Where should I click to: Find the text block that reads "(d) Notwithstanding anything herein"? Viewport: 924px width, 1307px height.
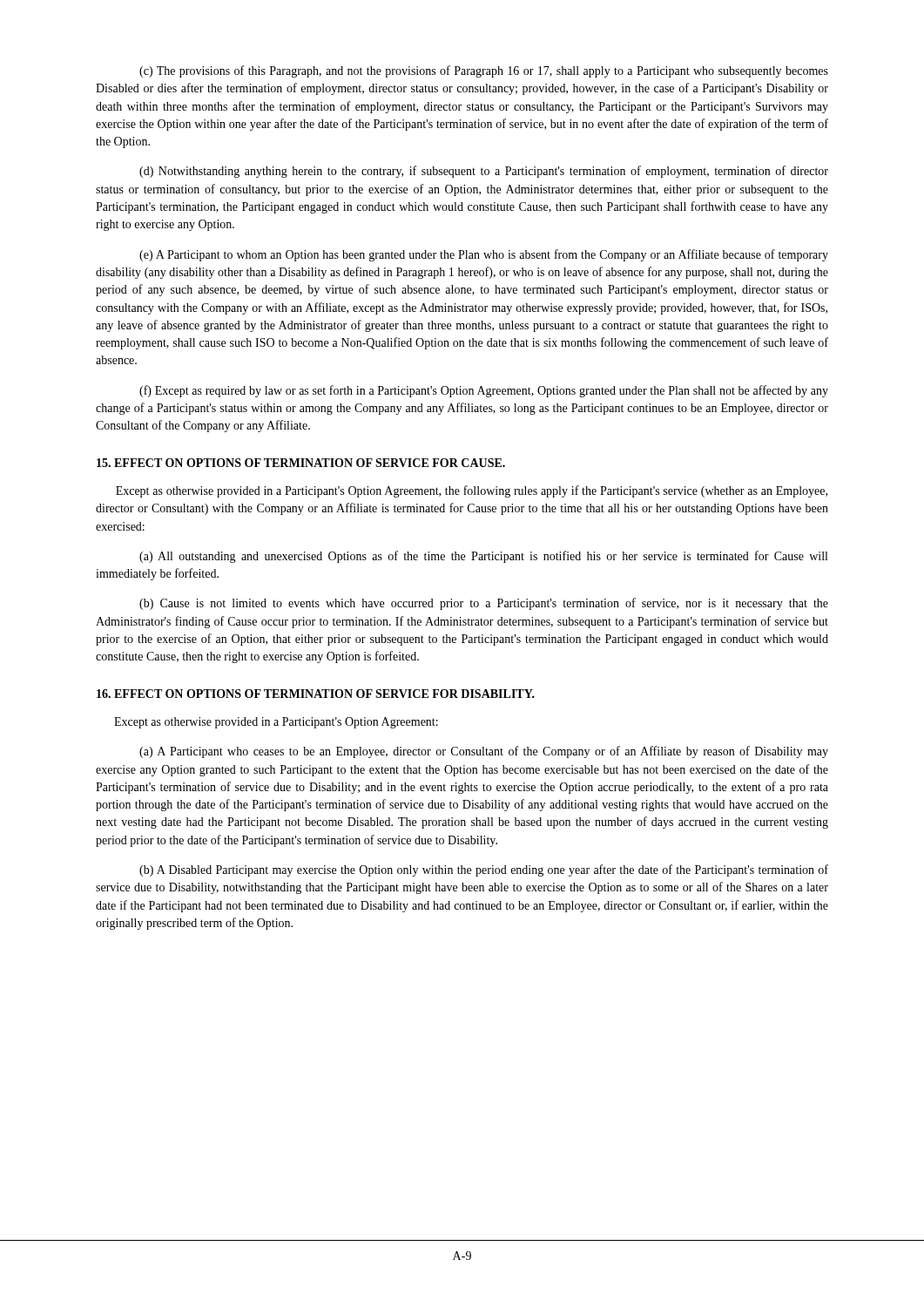(x=462, y=198)
